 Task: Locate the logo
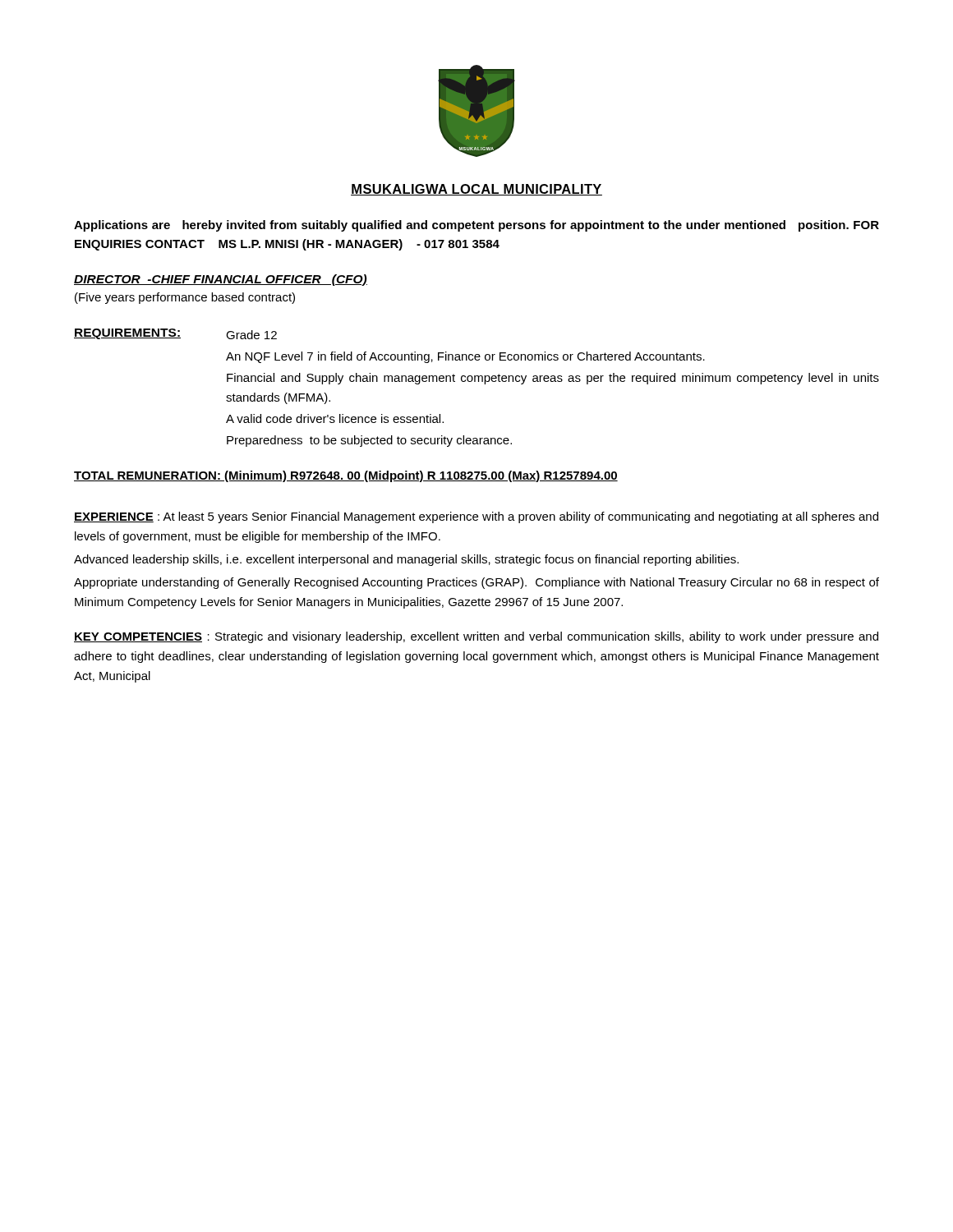(x=476, y=108)
